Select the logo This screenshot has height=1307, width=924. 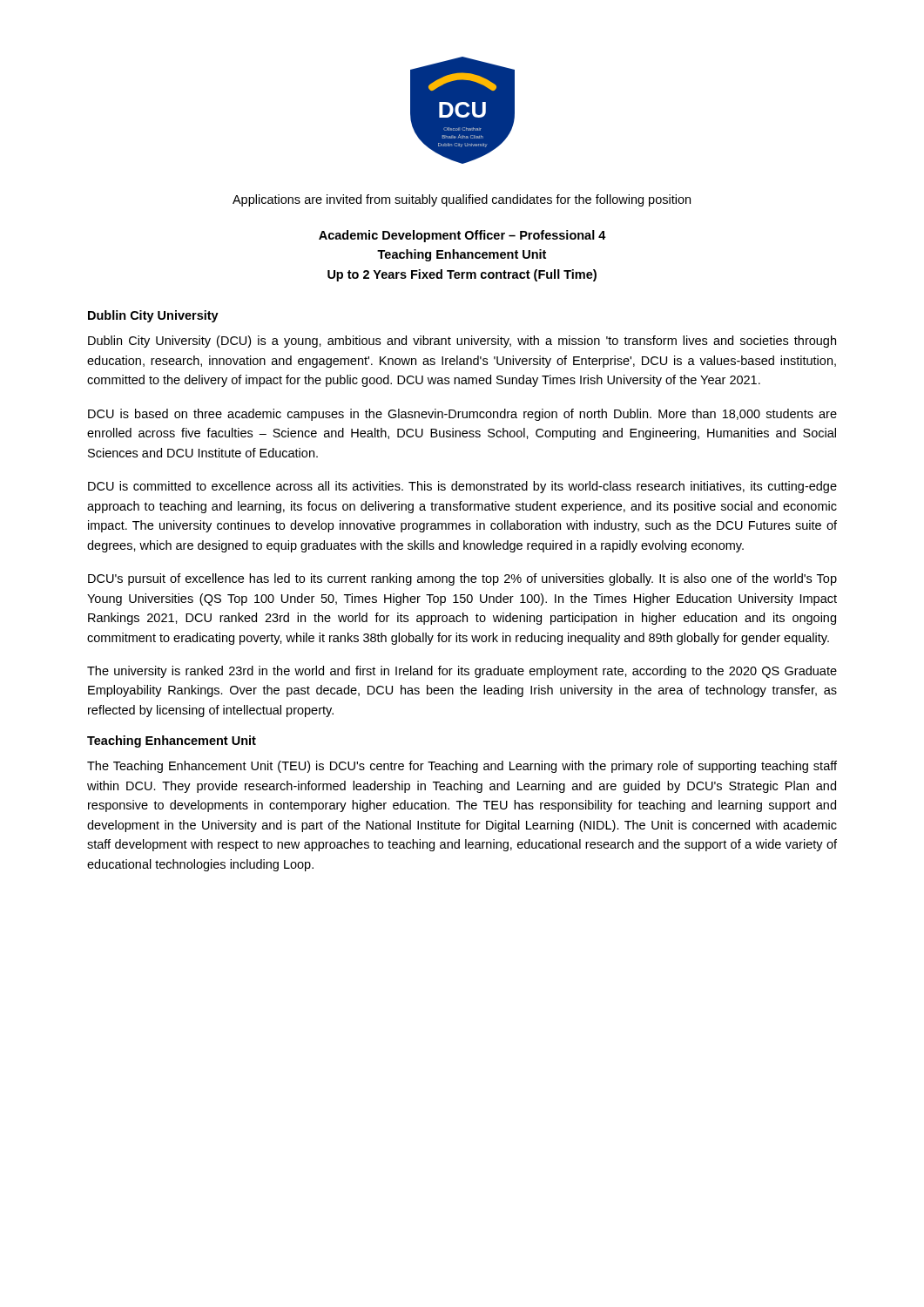[x=462, y=110]
